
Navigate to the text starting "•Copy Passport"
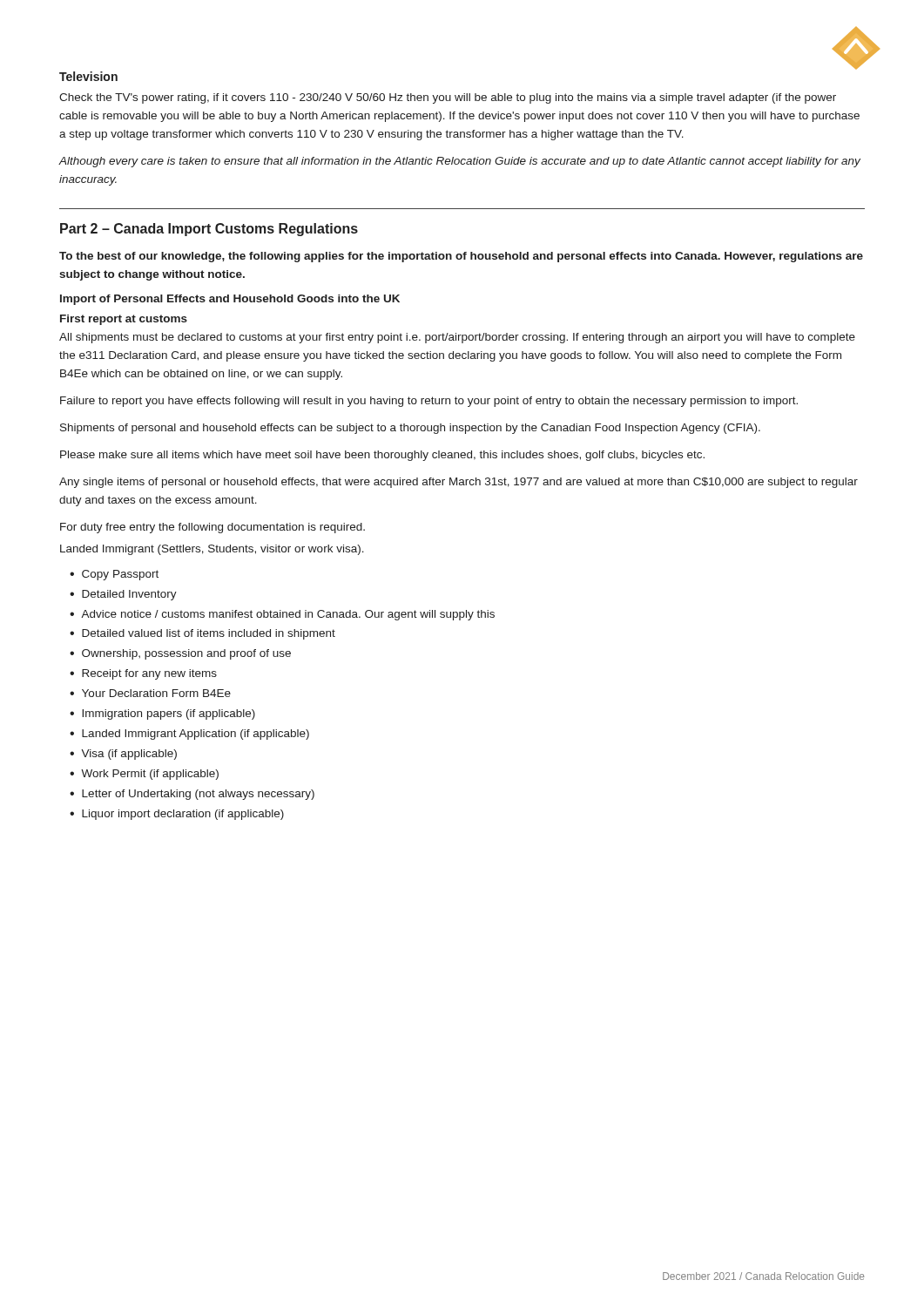pyautogui.click(x=114, y=574)
